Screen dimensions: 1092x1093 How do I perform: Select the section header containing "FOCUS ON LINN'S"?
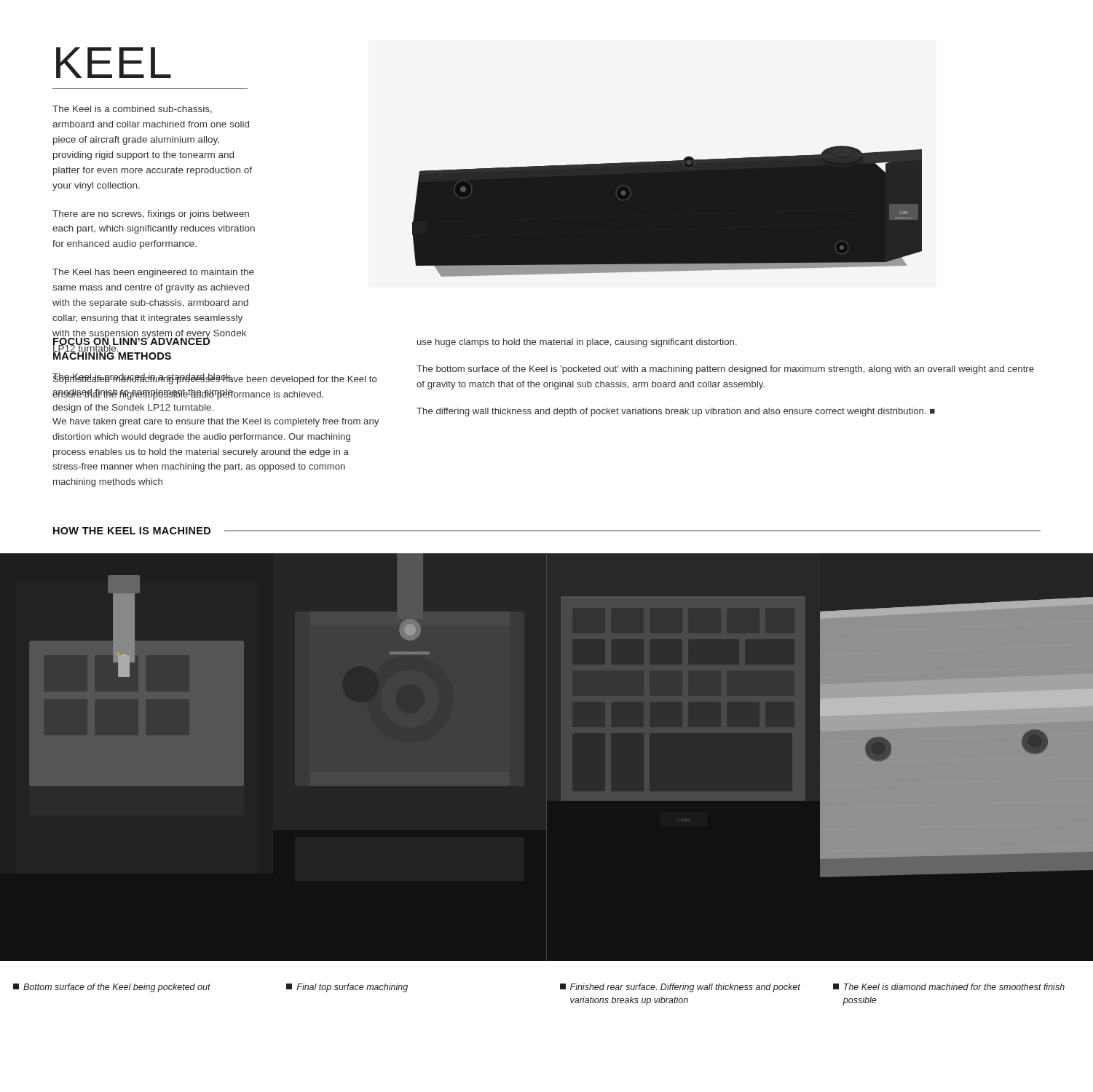(x=216, y=349)
